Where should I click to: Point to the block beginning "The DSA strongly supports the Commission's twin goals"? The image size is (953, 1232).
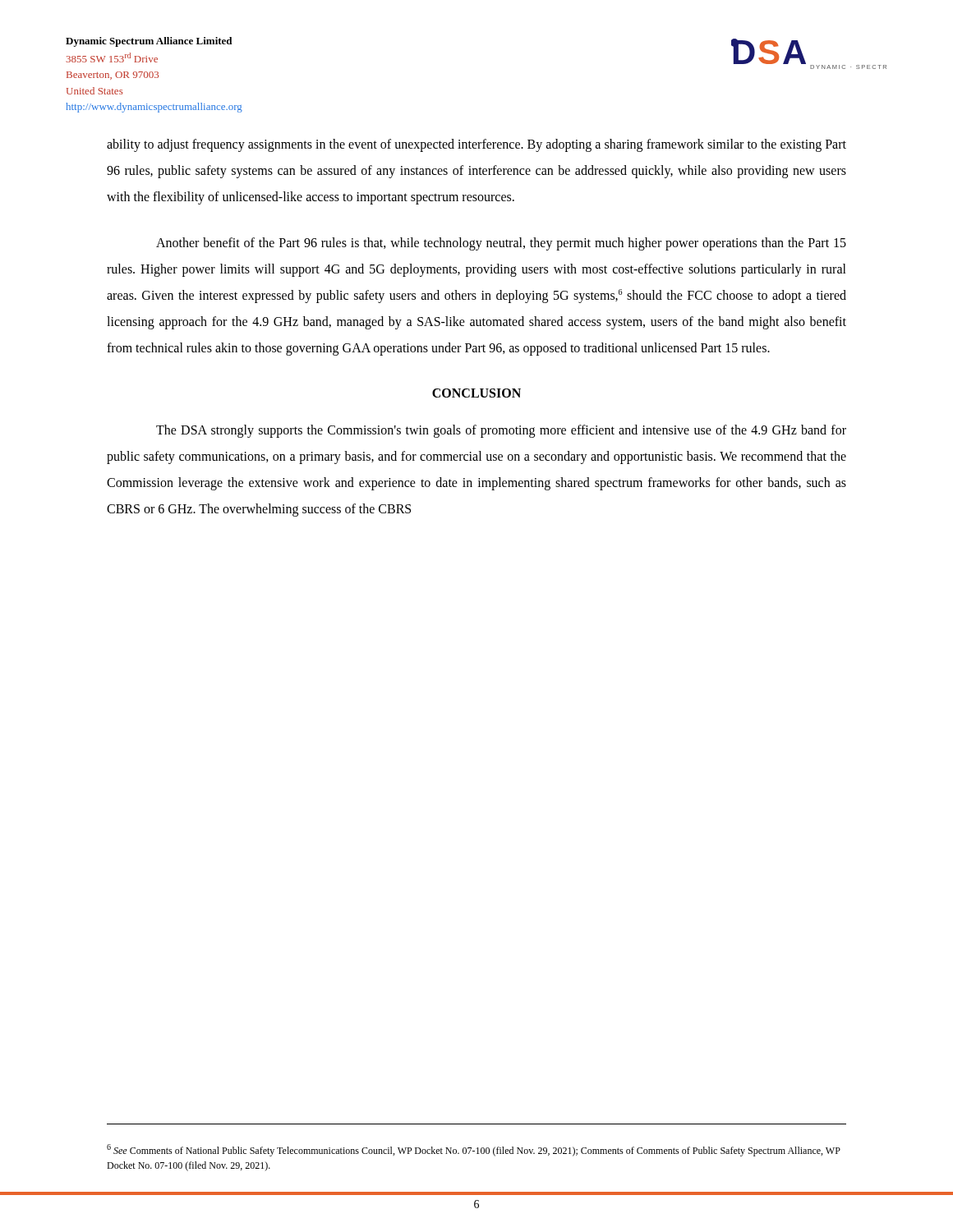476,470
